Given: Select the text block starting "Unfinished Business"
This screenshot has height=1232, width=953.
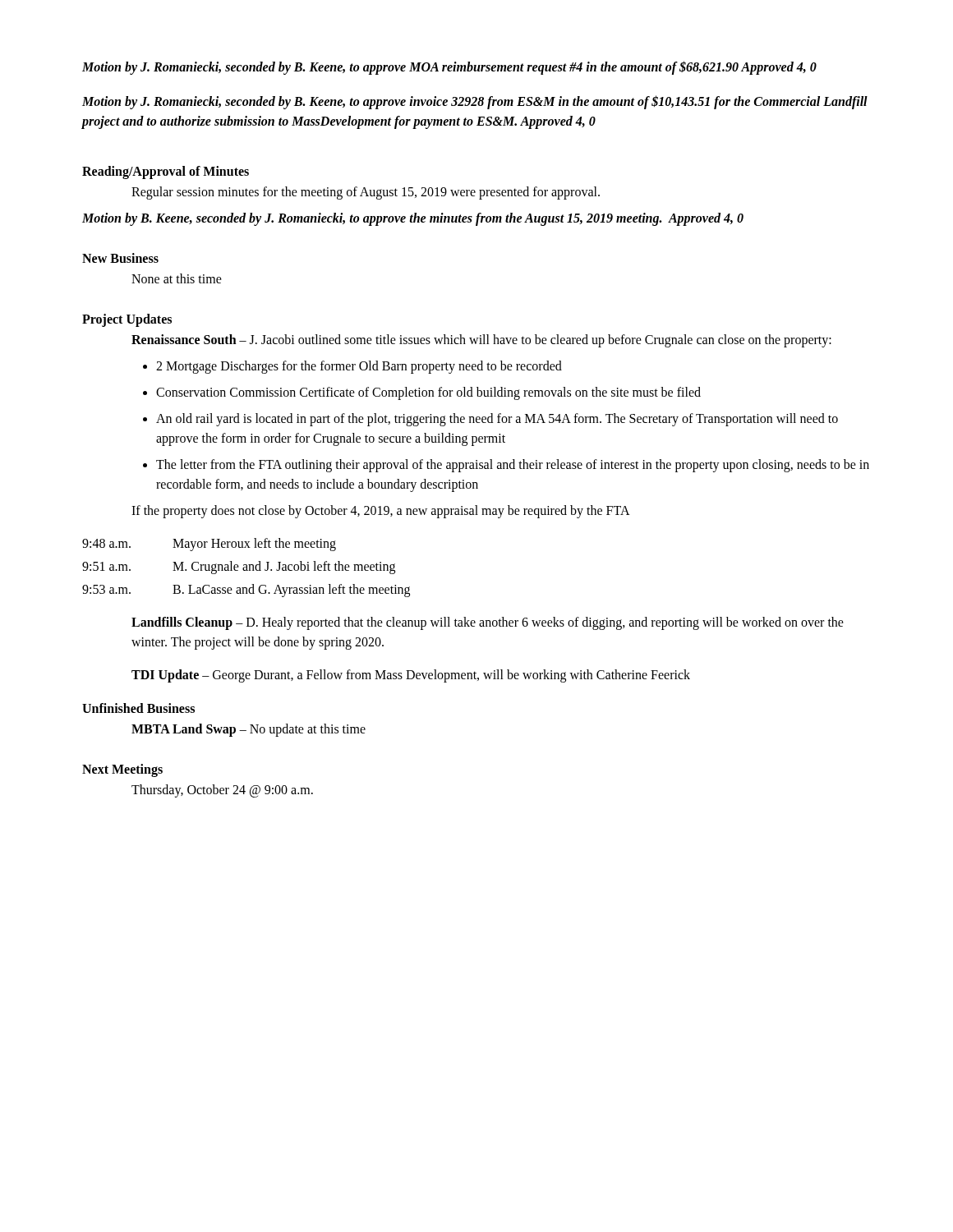Looking at the screenshot, I should 139,708.
